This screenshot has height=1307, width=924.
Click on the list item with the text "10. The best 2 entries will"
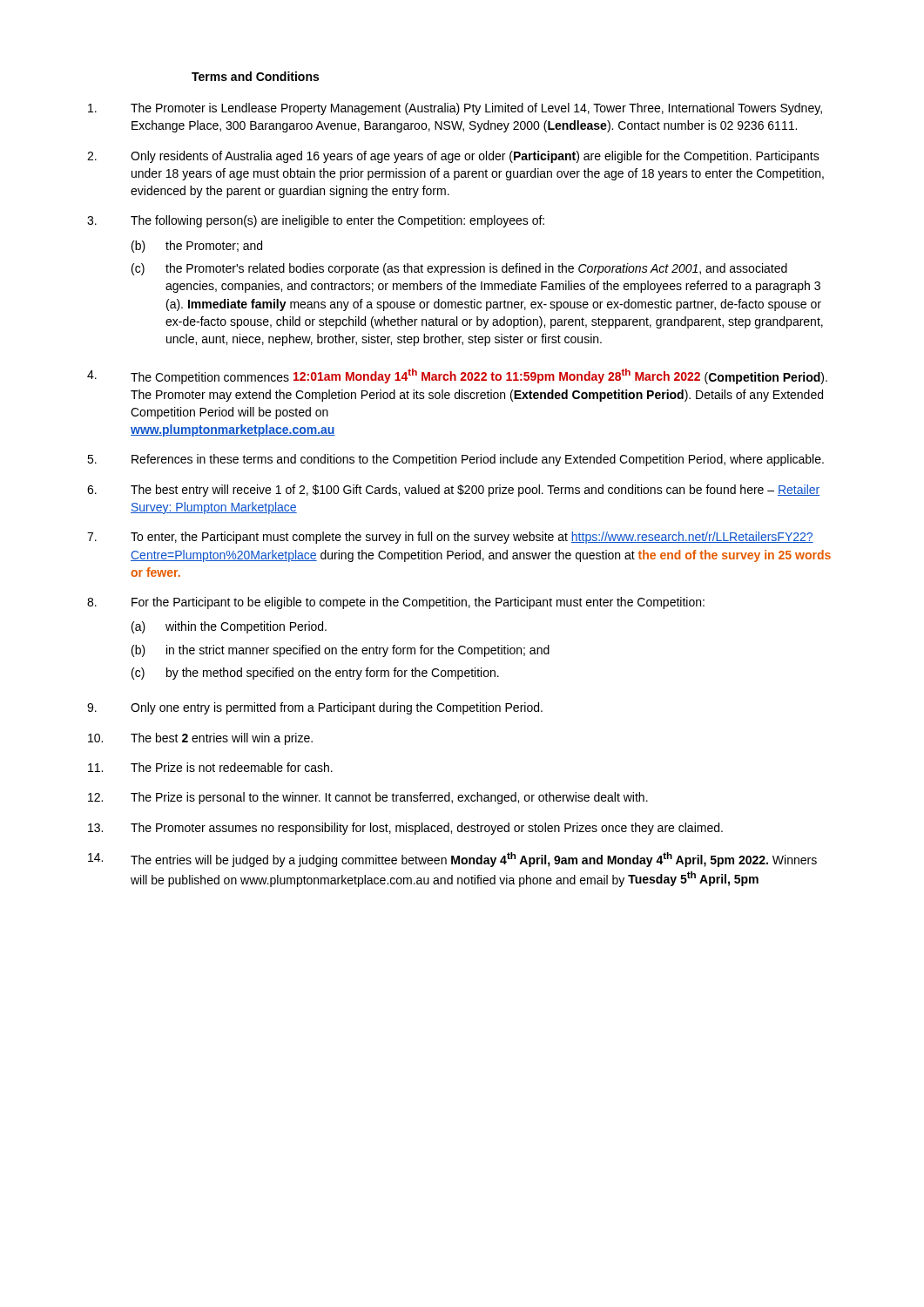click(200, 739)
